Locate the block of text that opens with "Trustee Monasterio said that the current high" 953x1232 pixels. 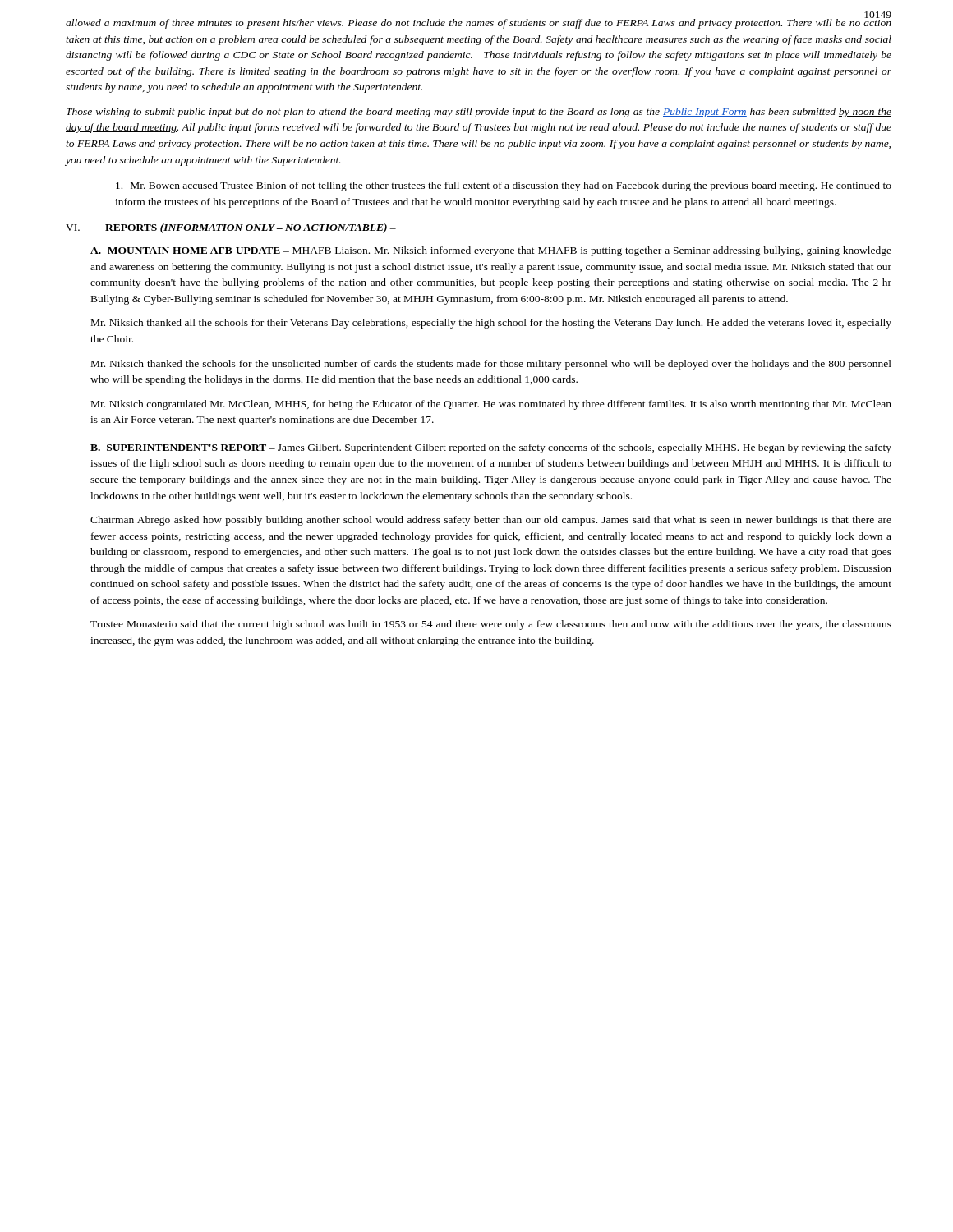491,632
